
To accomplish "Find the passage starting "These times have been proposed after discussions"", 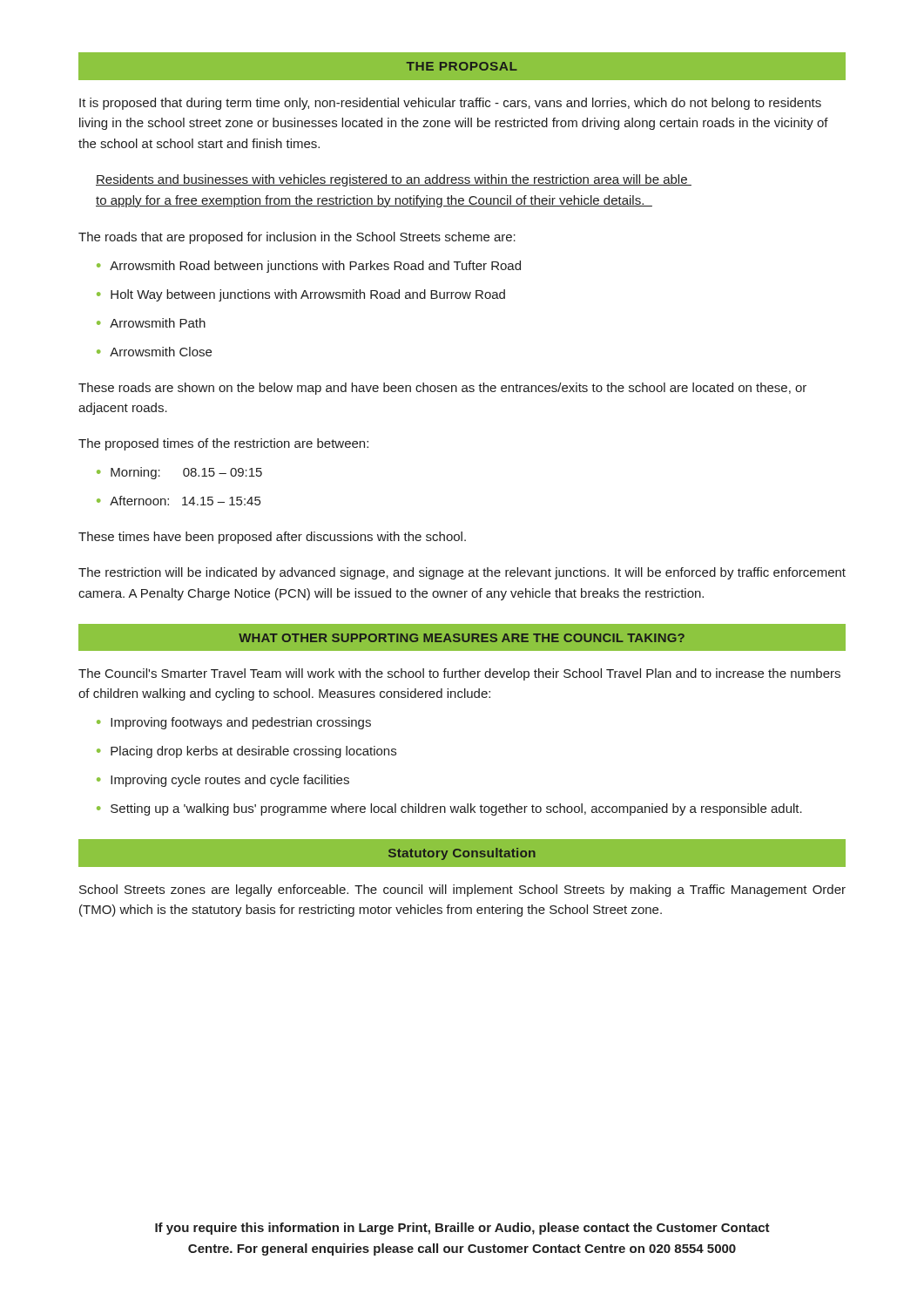I will point(273,536).
